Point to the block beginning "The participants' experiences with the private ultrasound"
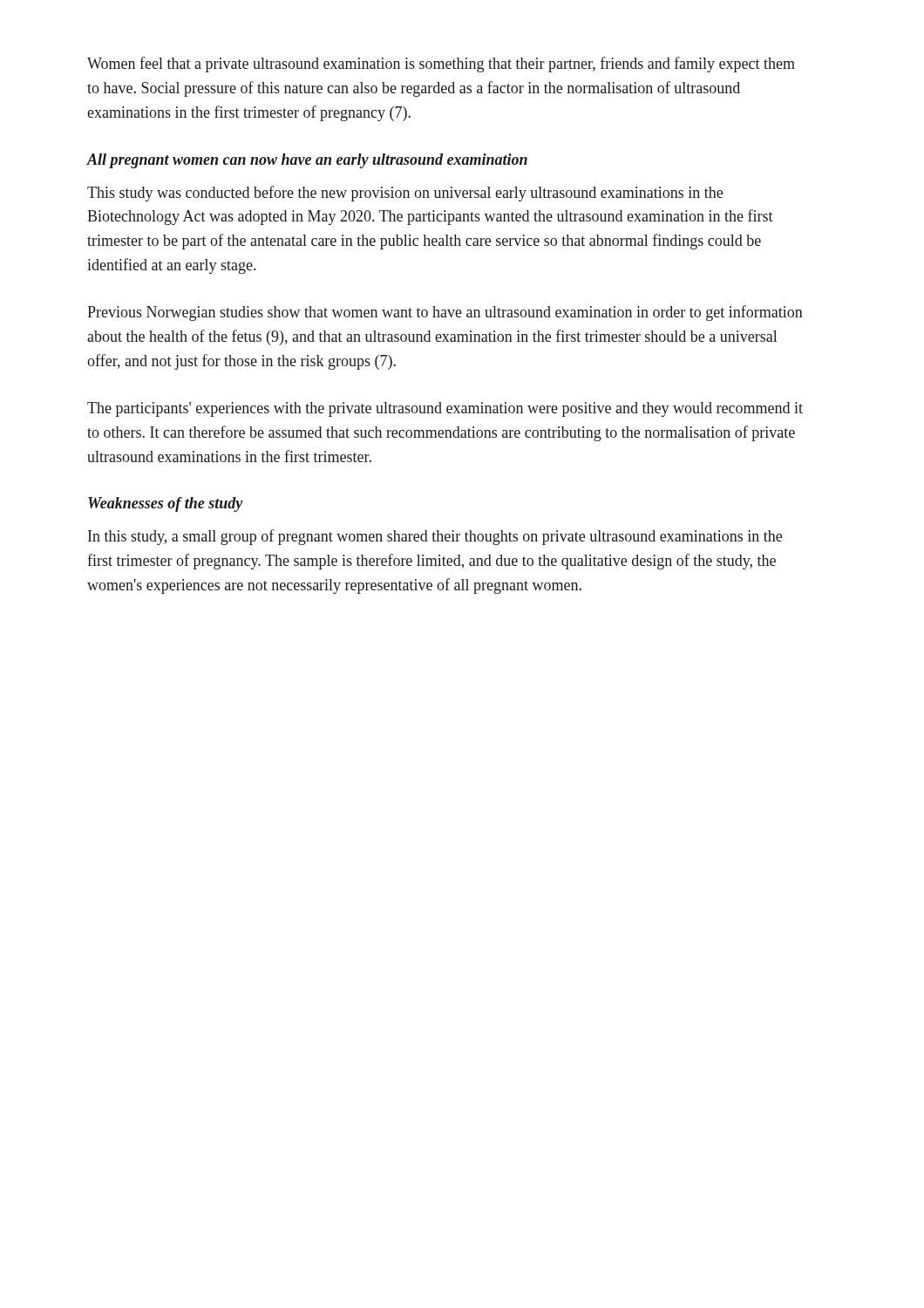The height and width of the screenshot is (1308, 924). (x=445, y=432)
